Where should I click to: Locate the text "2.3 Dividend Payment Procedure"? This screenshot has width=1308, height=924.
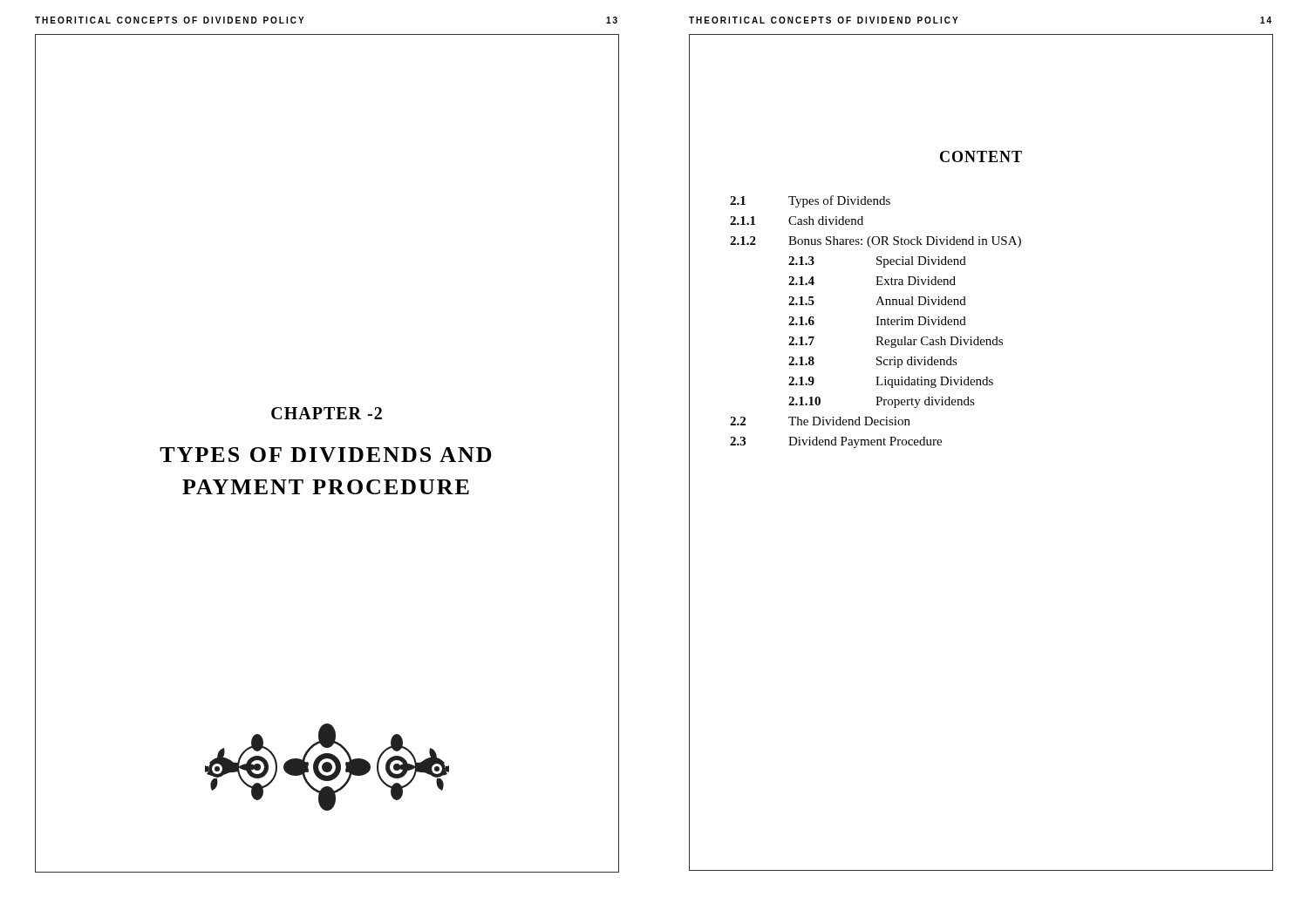[x=836, y=442]
